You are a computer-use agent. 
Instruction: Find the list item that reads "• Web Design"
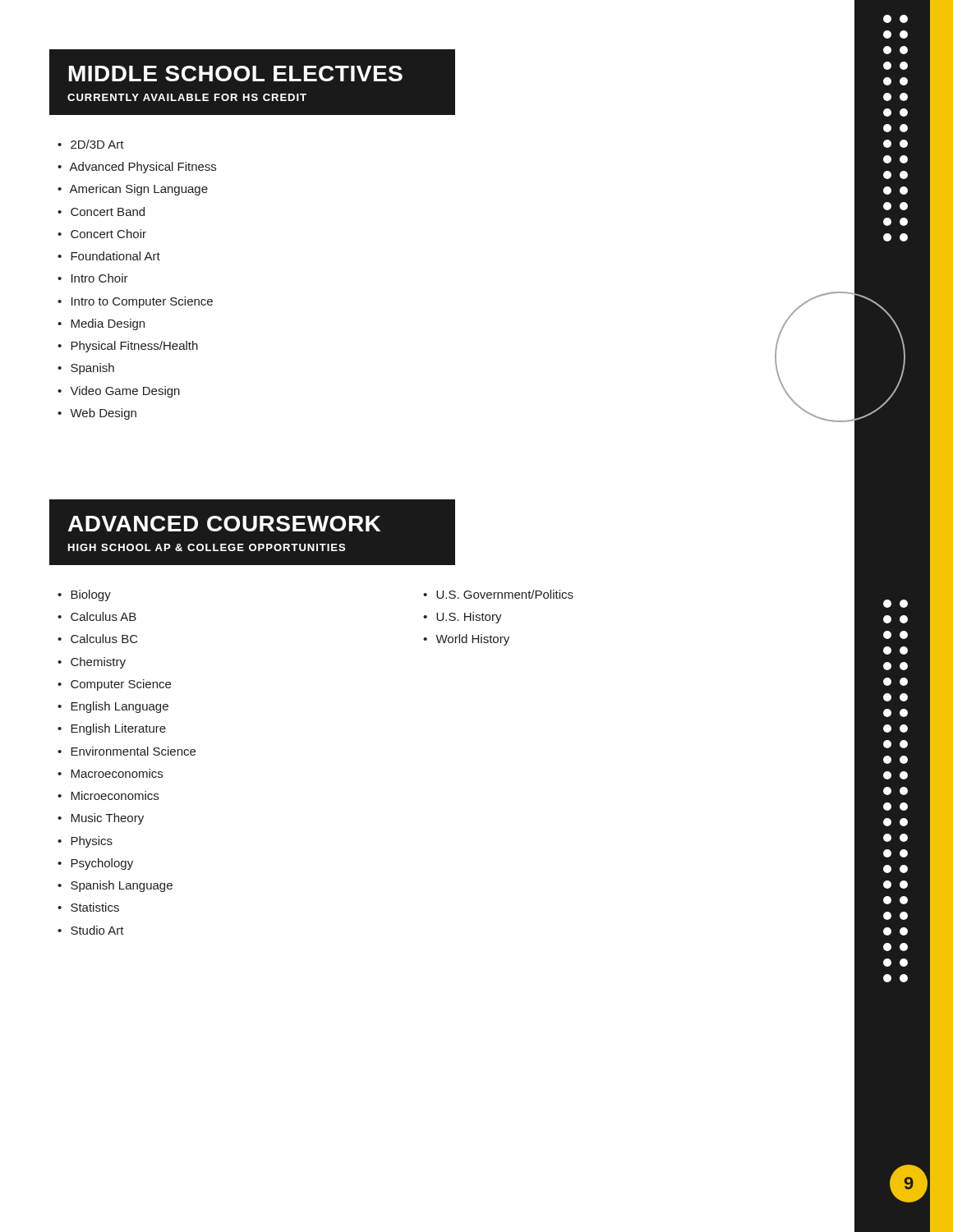coord(97,413)
